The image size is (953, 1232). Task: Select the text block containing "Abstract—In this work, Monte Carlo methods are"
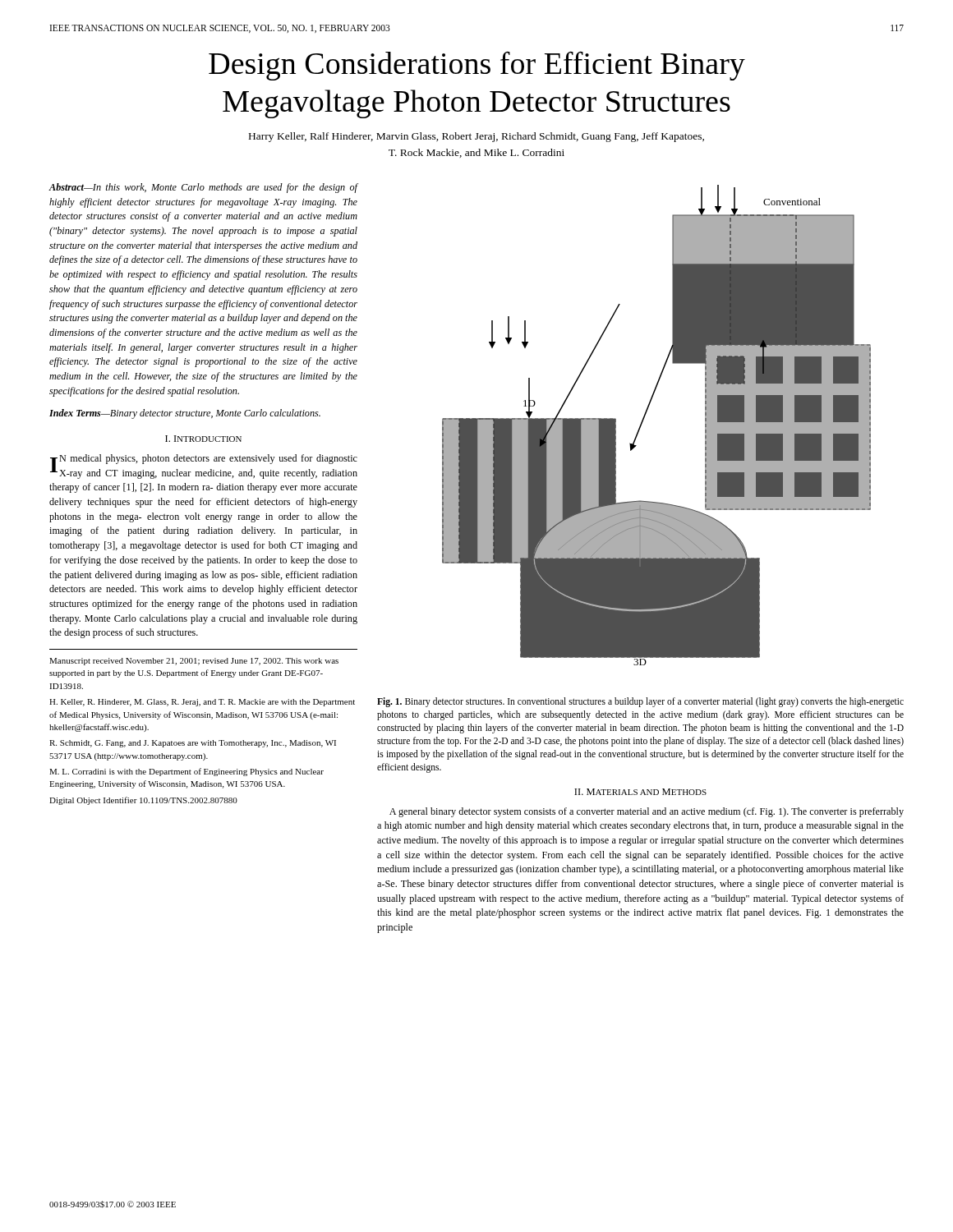pos(203,301)
